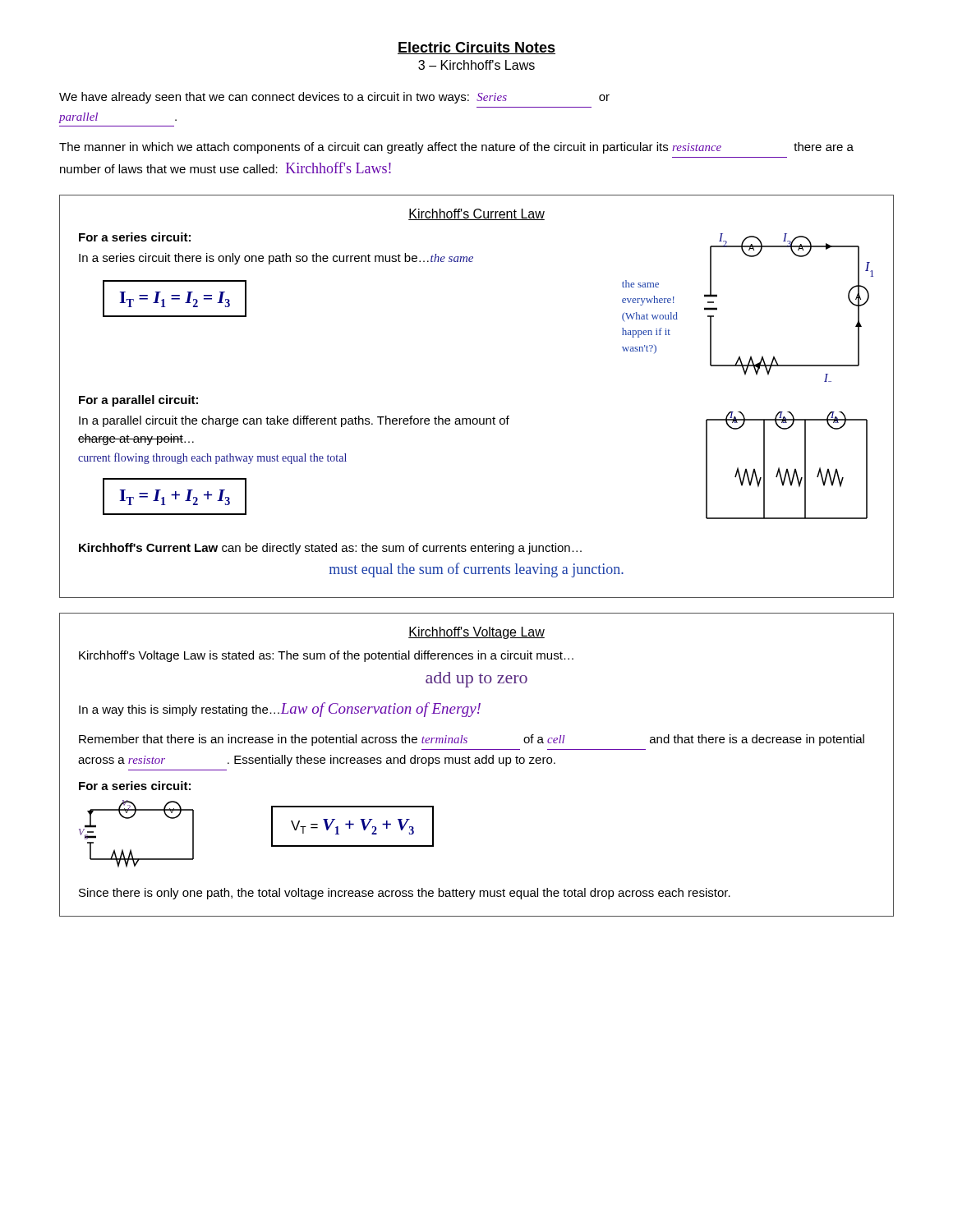Point to the block beginning "Kirchhoff's Current Law I2 A"
This screenshot has width=953, height=1232.
(476, 214)
